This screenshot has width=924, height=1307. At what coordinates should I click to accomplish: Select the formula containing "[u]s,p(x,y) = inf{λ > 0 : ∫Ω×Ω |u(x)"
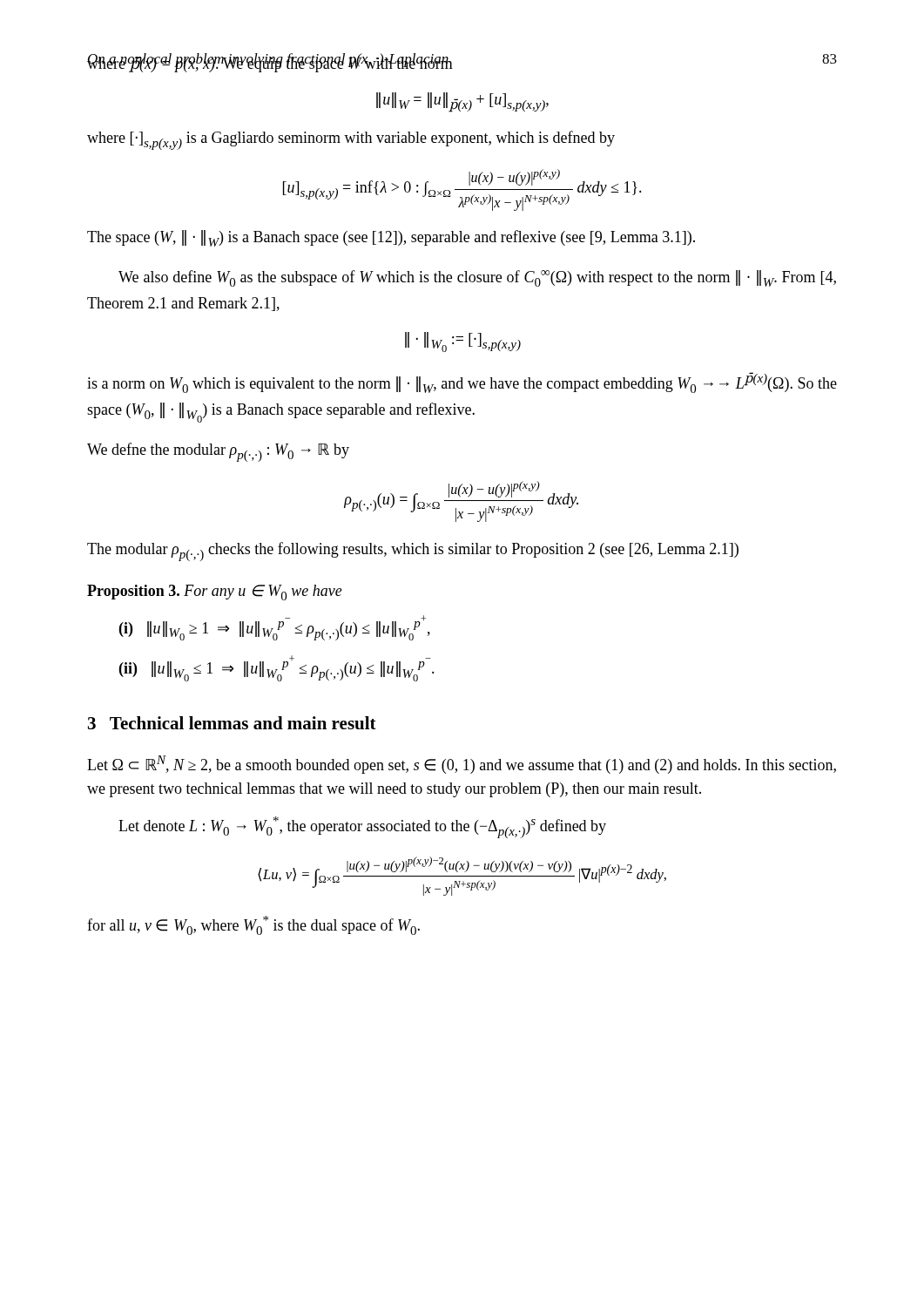click(x=462, y=189)
